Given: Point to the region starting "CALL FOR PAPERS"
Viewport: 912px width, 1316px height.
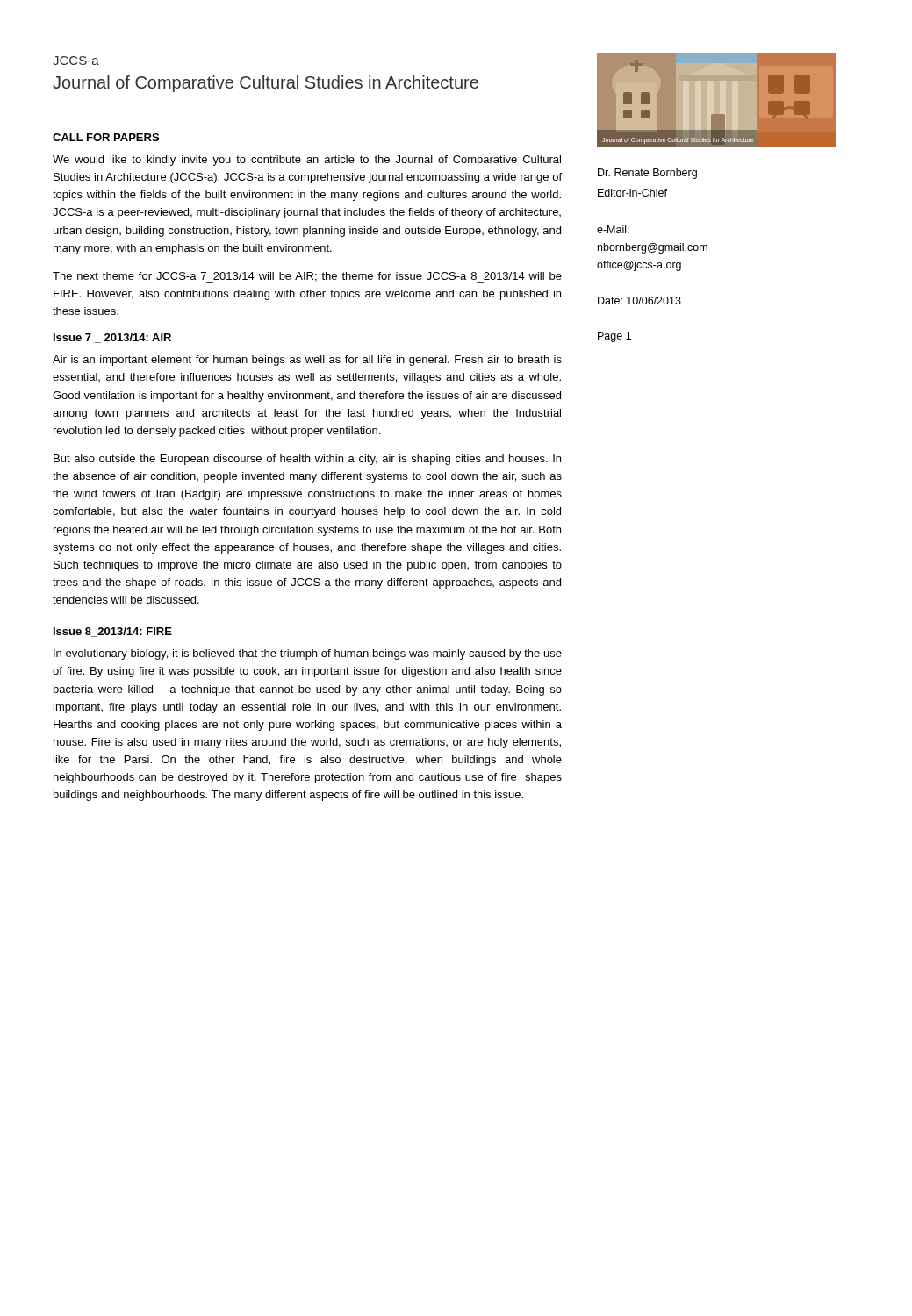Looking at the screenshot, I should [106, 137].
